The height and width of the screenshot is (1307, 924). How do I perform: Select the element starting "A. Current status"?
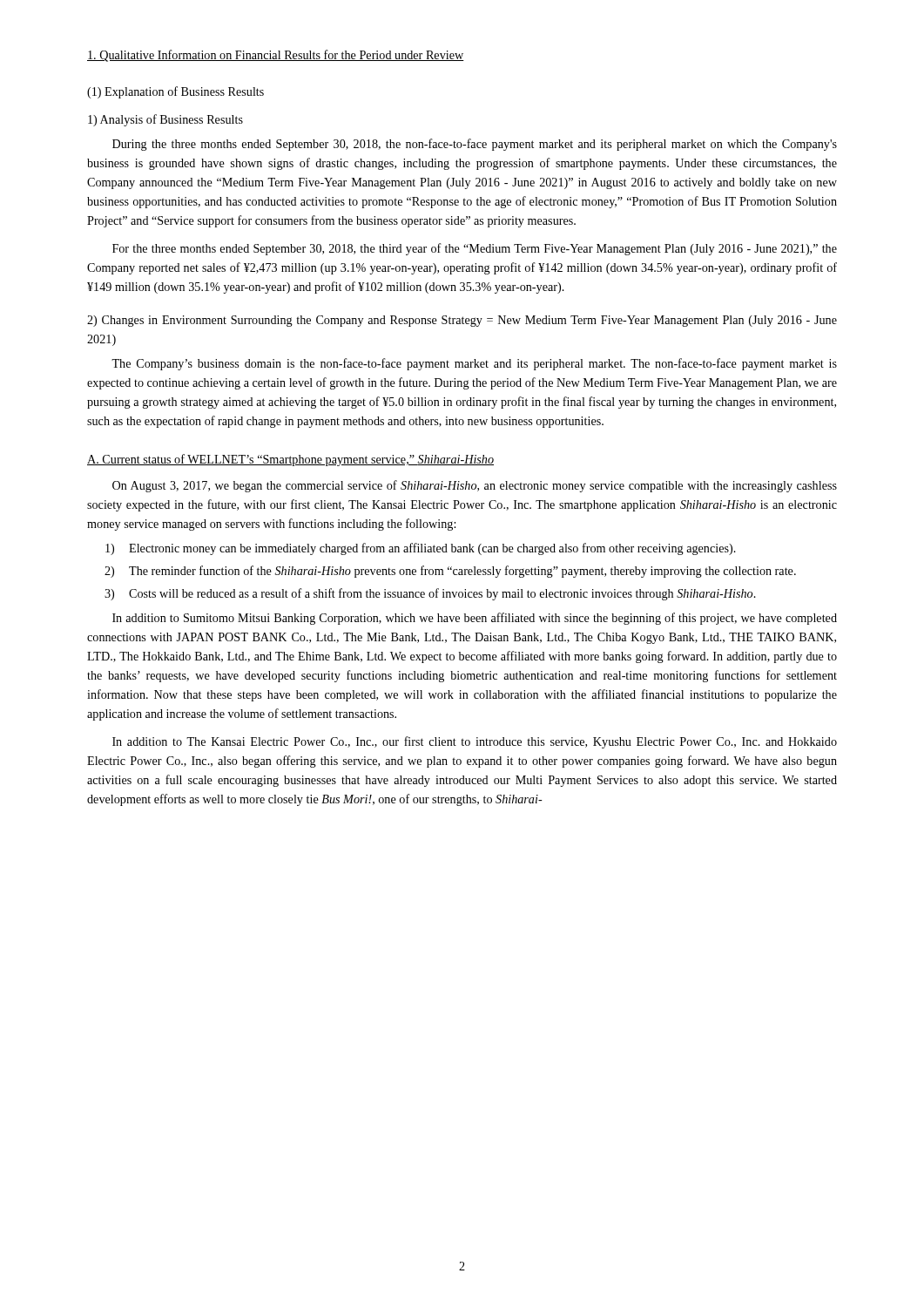(x=290, y=459)
